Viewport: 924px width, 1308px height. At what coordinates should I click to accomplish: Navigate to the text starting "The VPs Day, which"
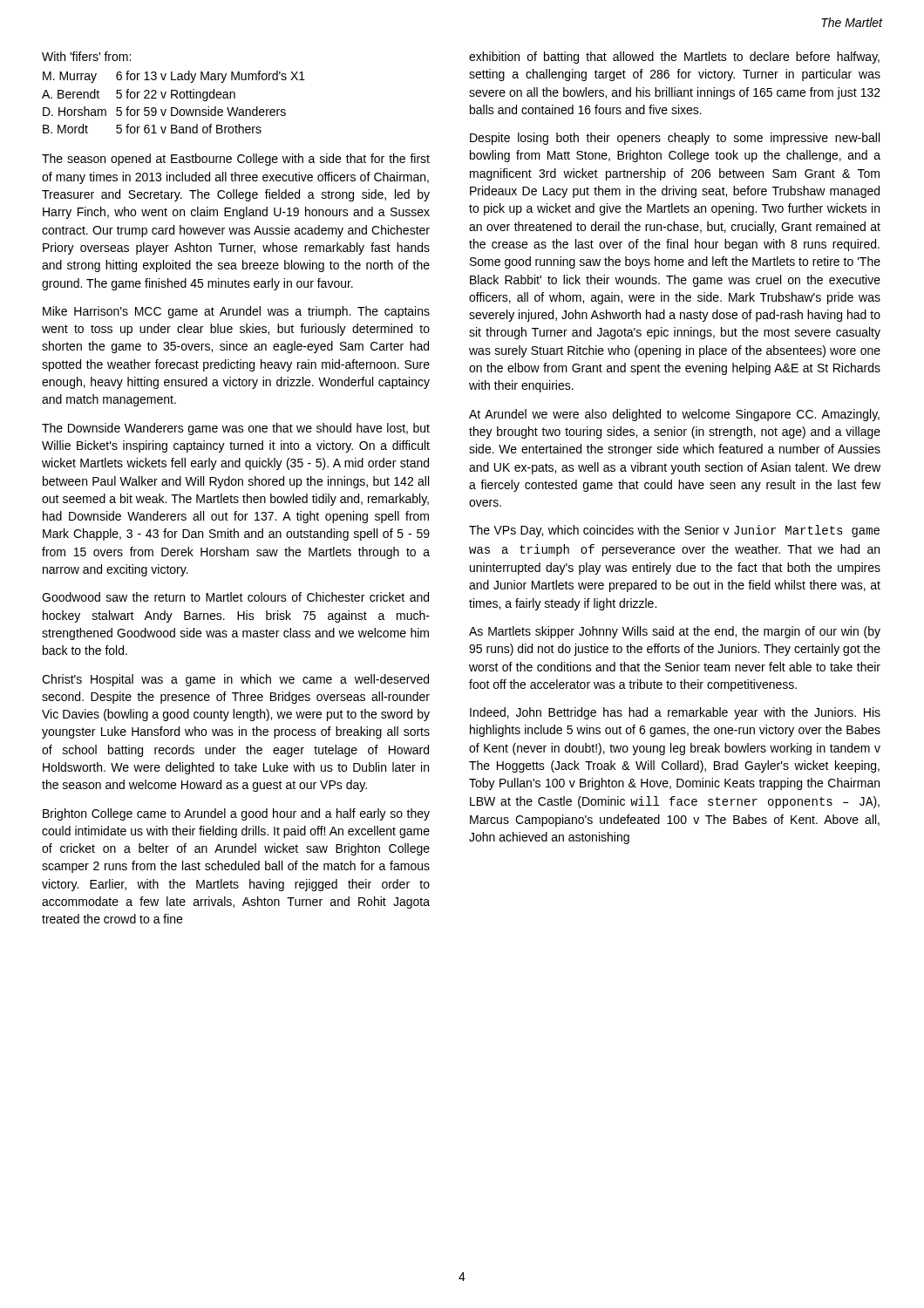[x=675, y=567]
